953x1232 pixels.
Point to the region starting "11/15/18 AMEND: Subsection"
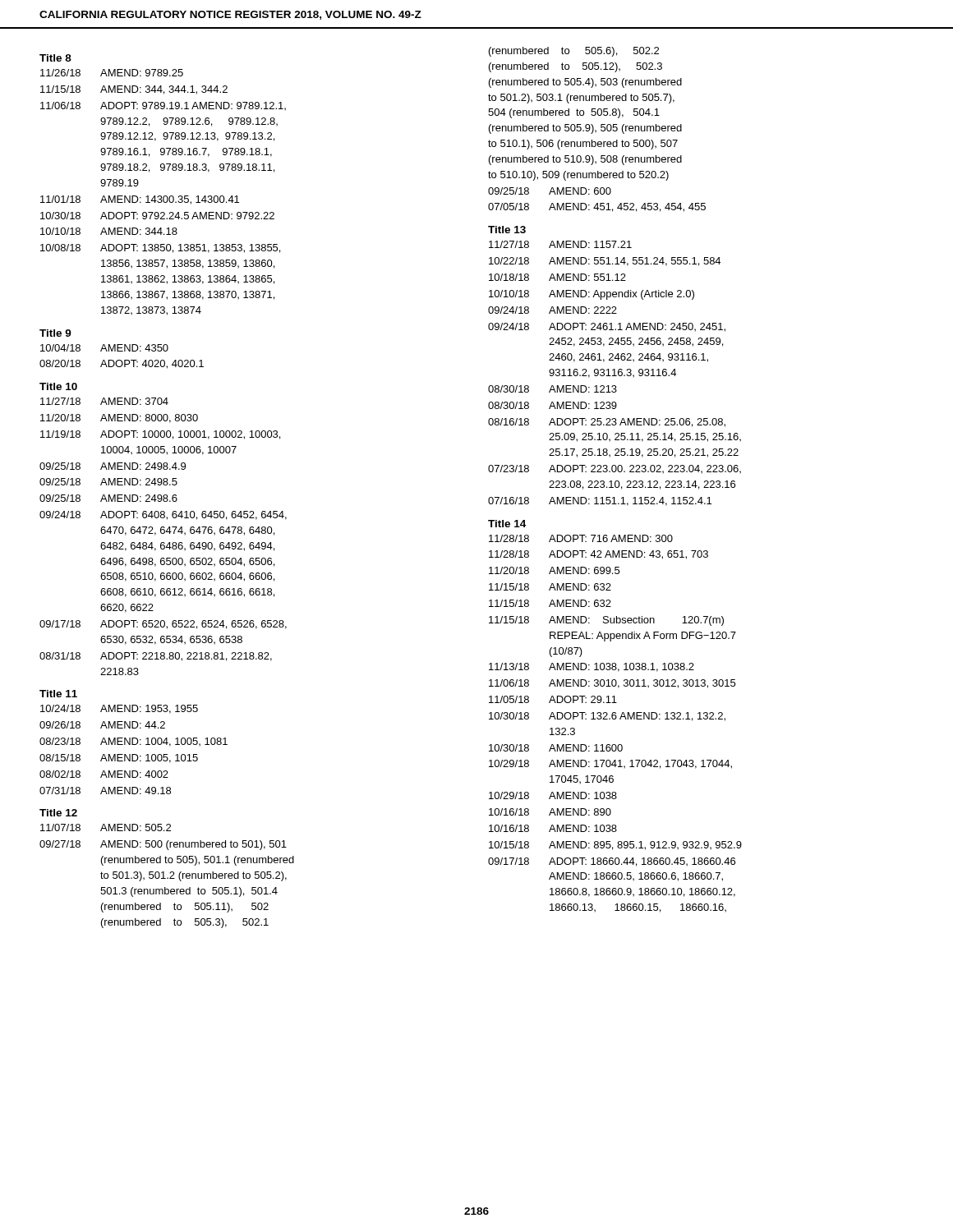[x=698, y=636]
